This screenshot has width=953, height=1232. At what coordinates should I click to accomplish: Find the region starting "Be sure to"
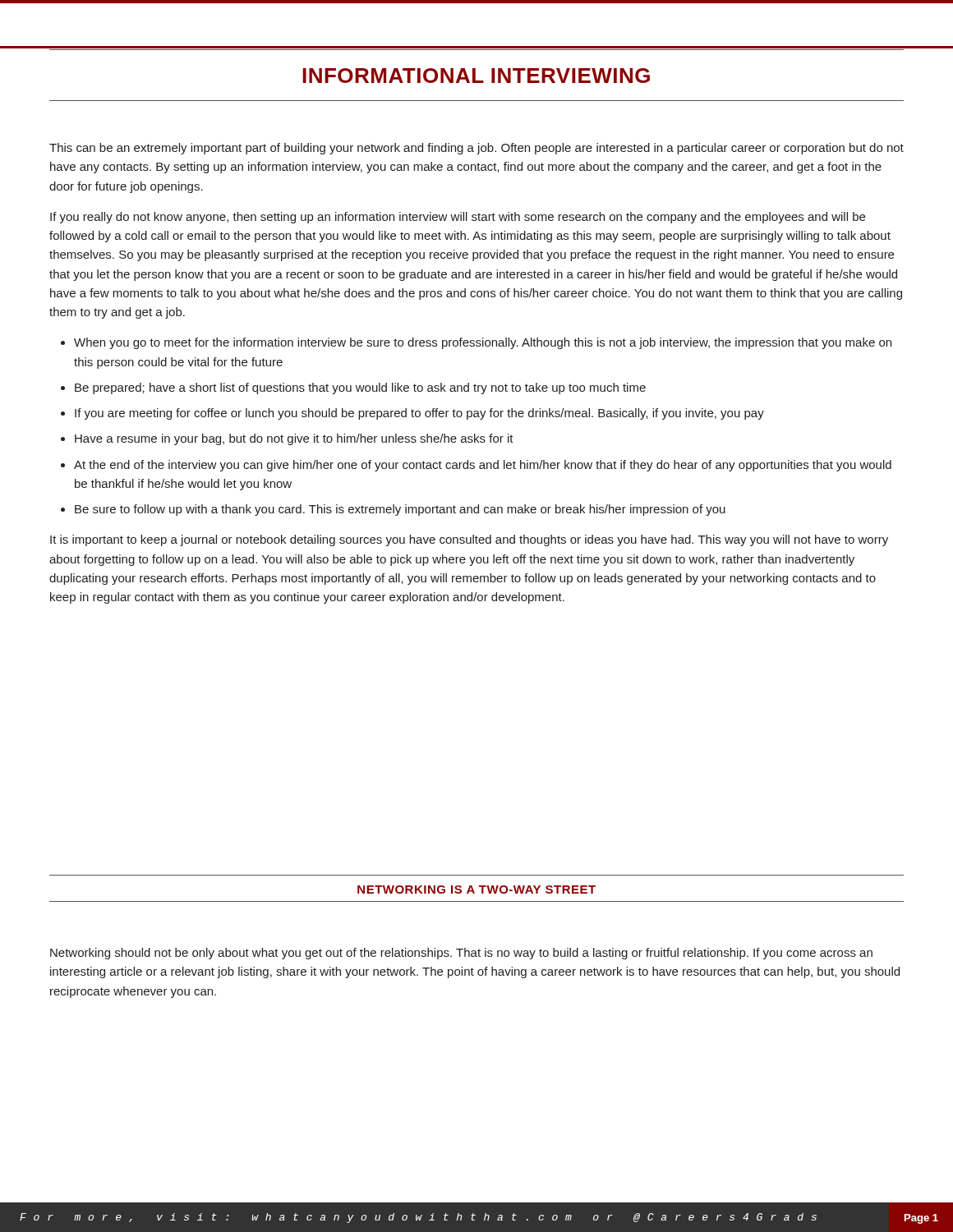point(400,509)
